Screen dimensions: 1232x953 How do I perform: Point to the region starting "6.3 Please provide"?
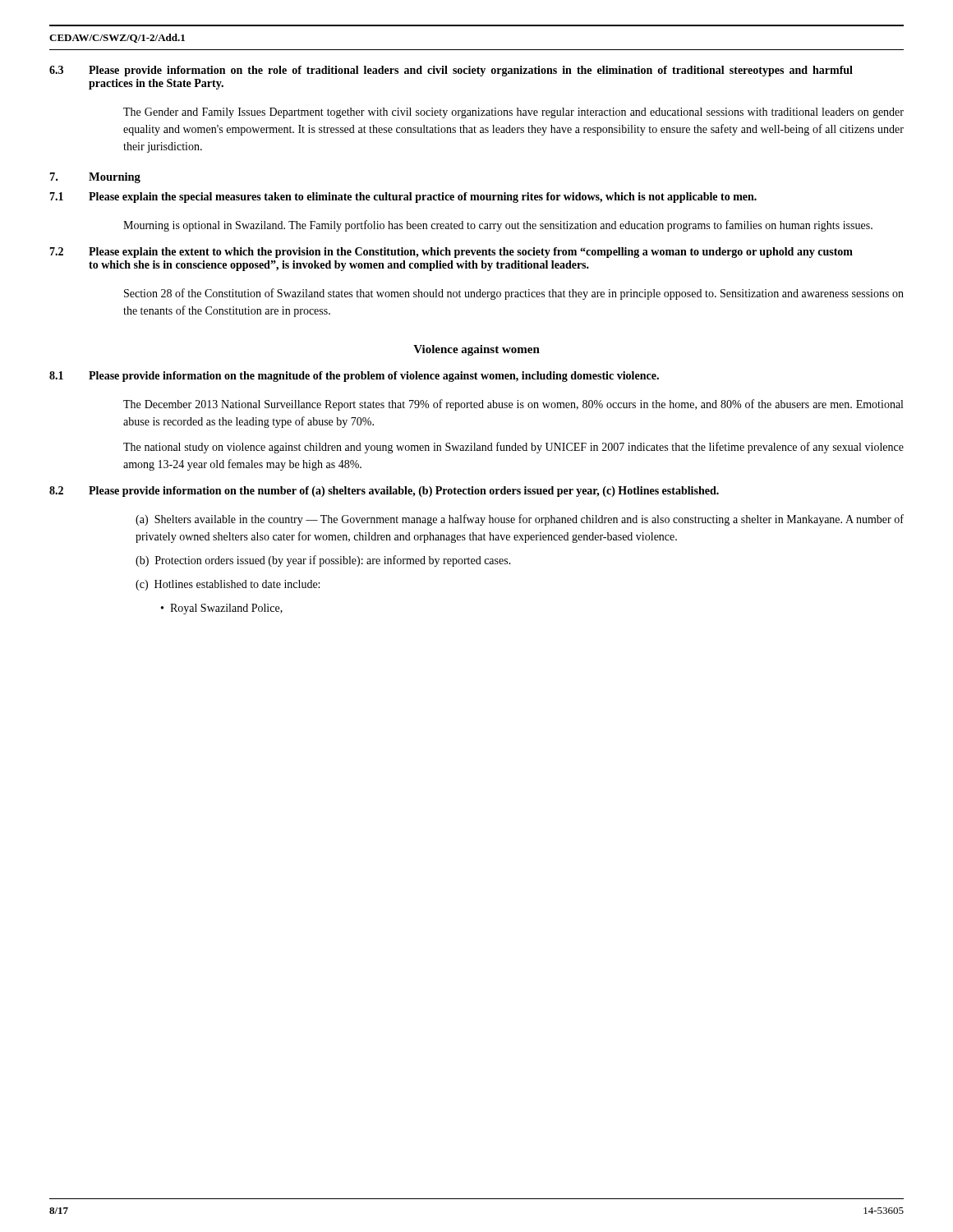tap(476, 77)
